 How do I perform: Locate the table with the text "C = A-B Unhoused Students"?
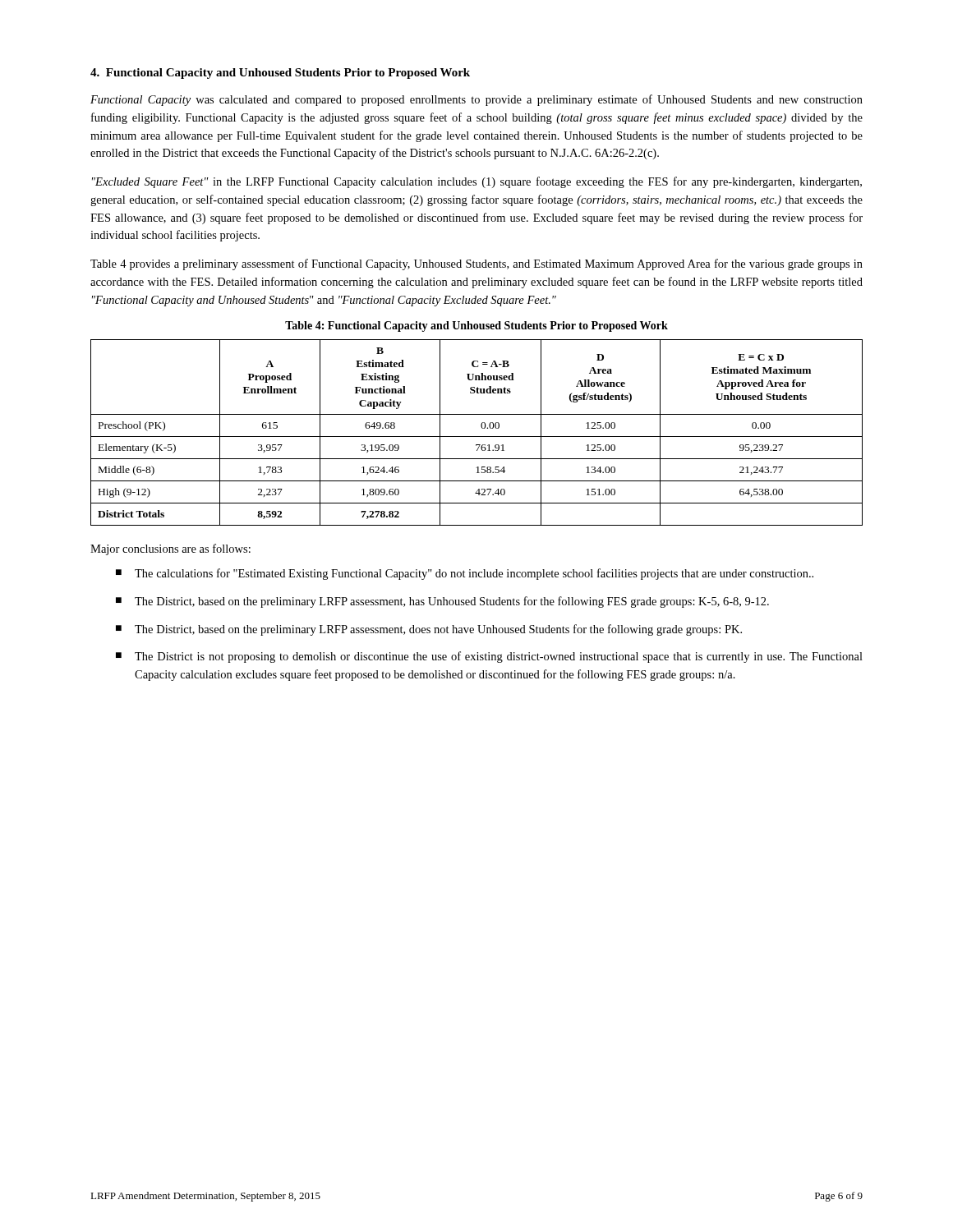tap(476, 433)
